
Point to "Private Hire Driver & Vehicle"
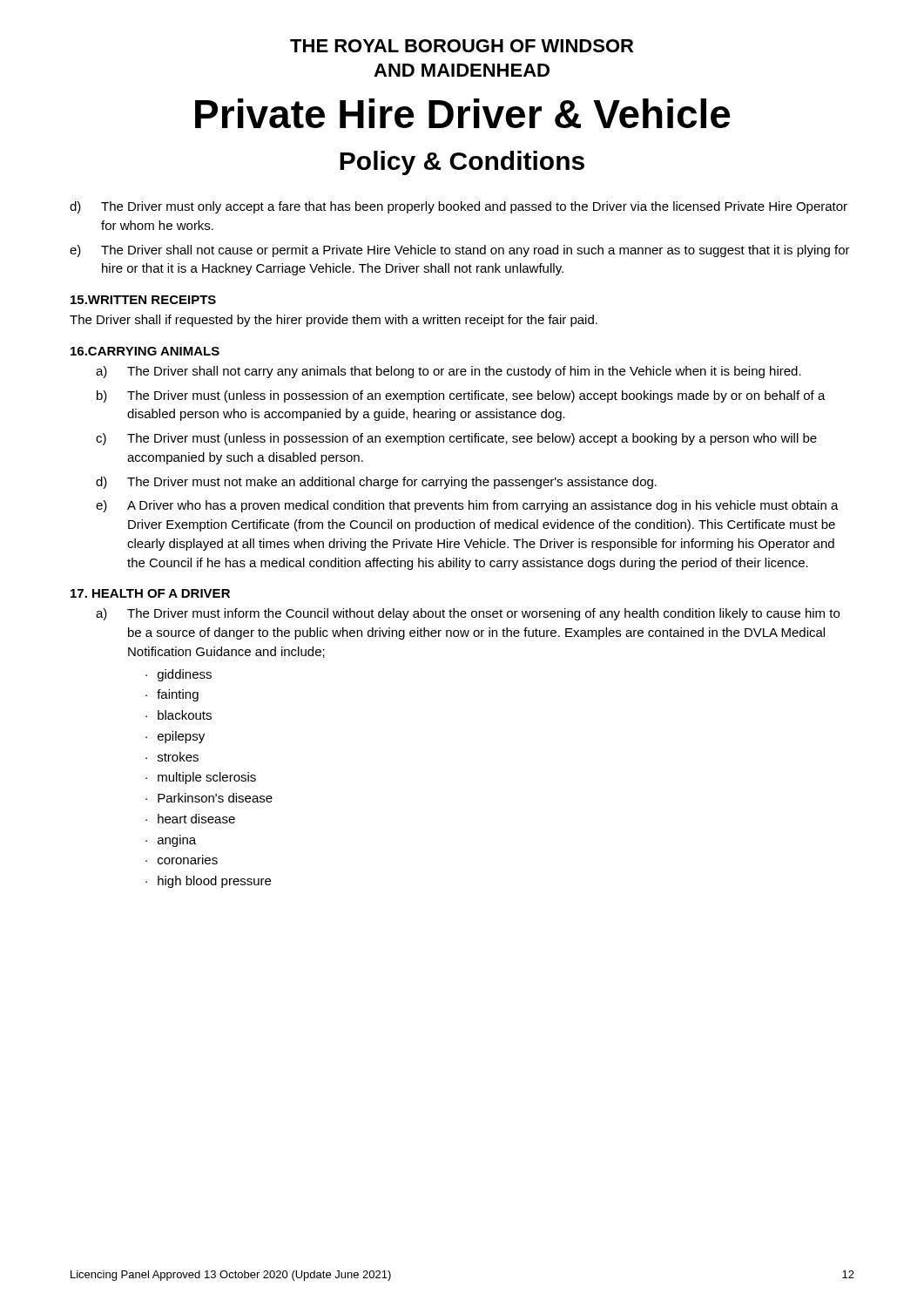(462, 114)
